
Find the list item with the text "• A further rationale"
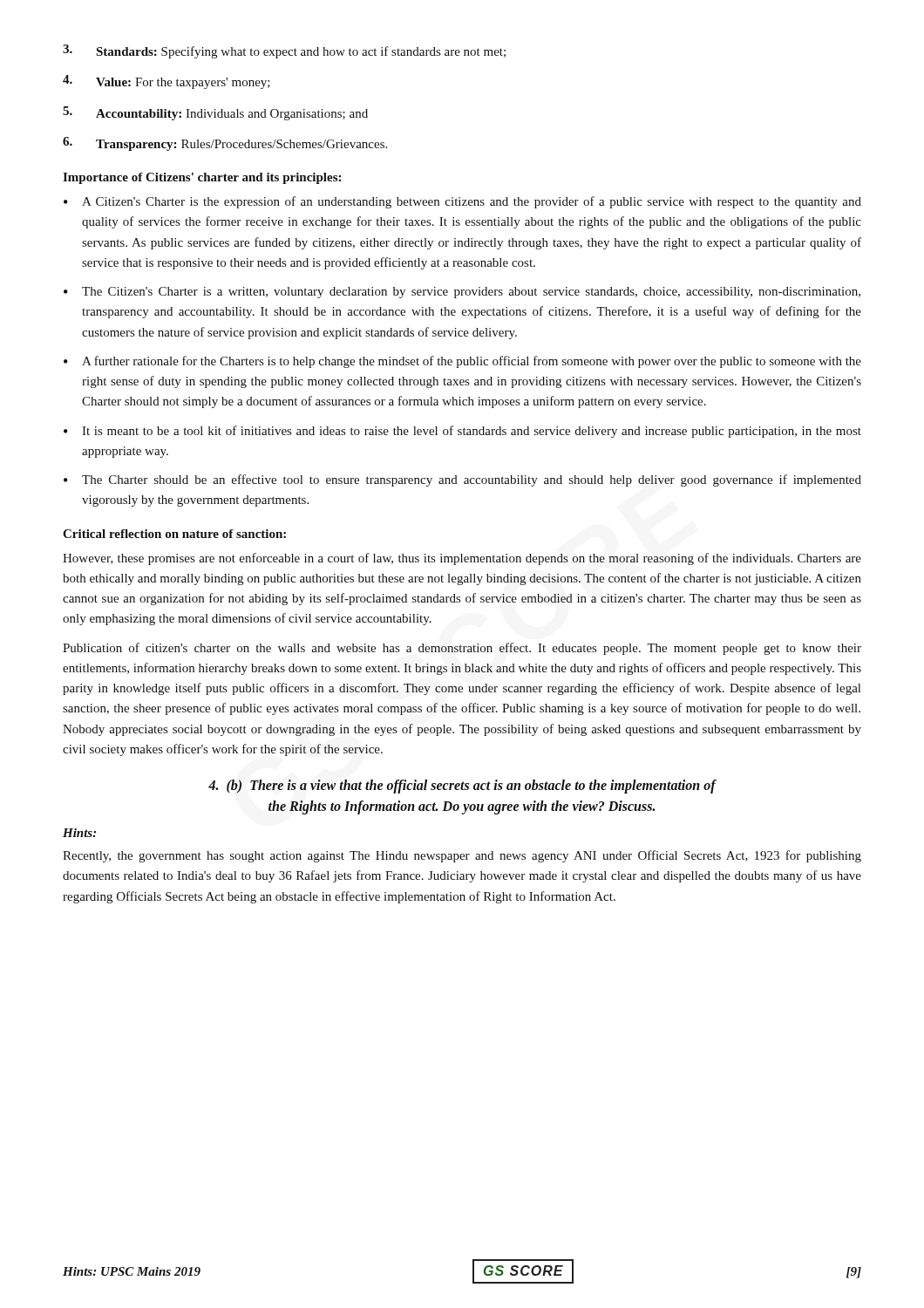pyautogui.click(x=462, y=382)
